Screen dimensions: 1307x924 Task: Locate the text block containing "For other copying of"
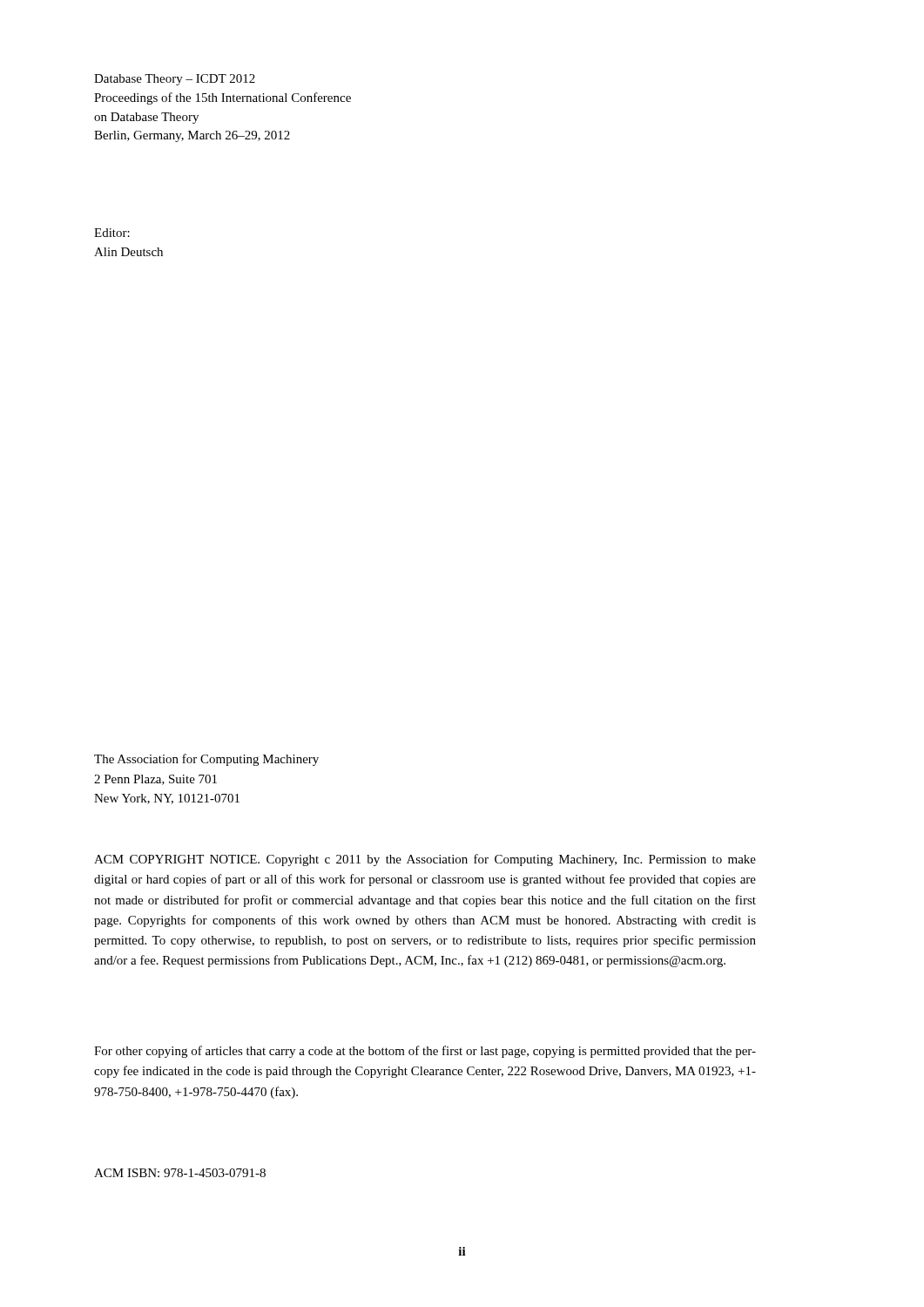pyautogui.click(x=425, y=1071)
